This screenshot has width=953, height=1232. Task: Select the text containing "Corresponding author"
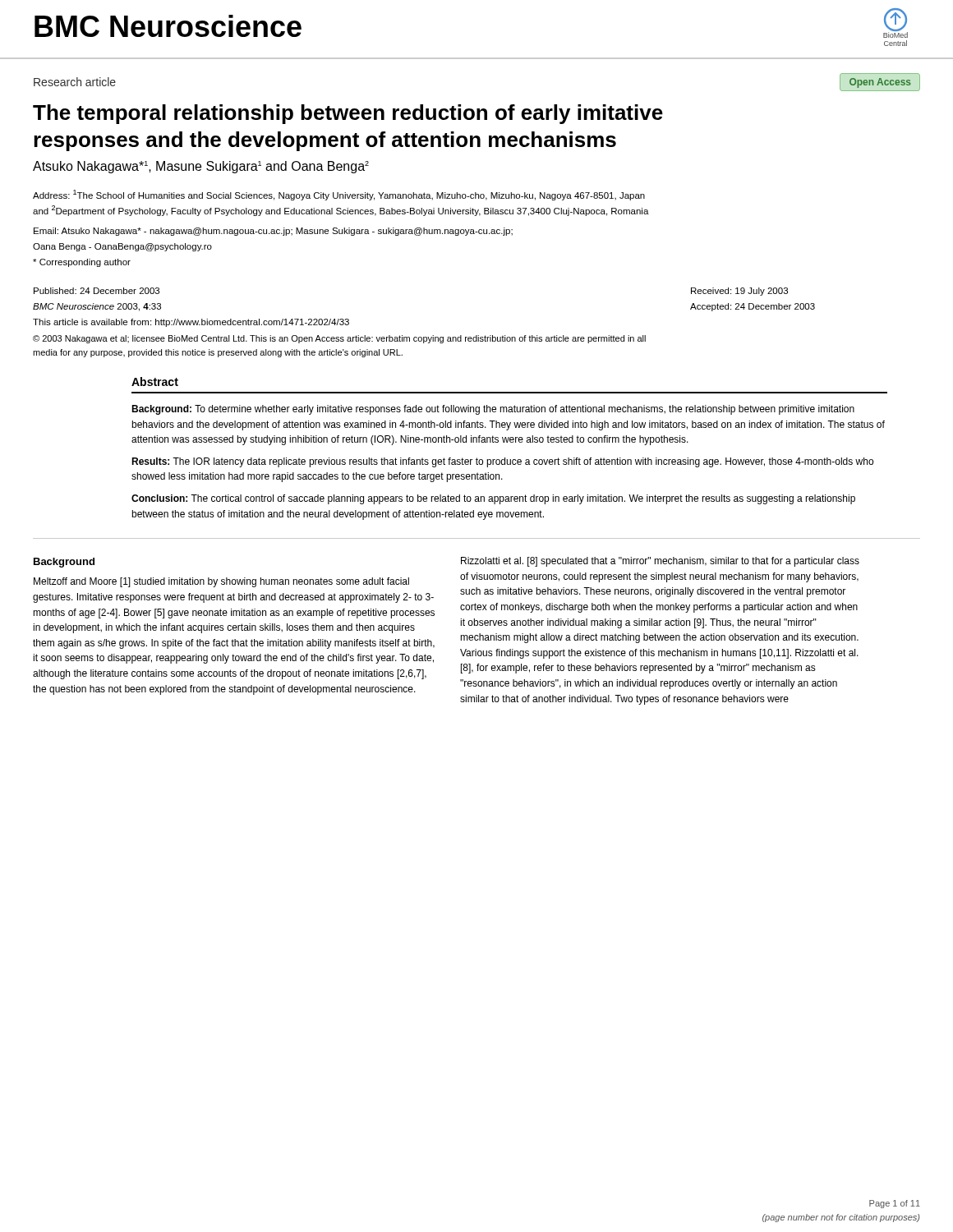click(82, 262)
